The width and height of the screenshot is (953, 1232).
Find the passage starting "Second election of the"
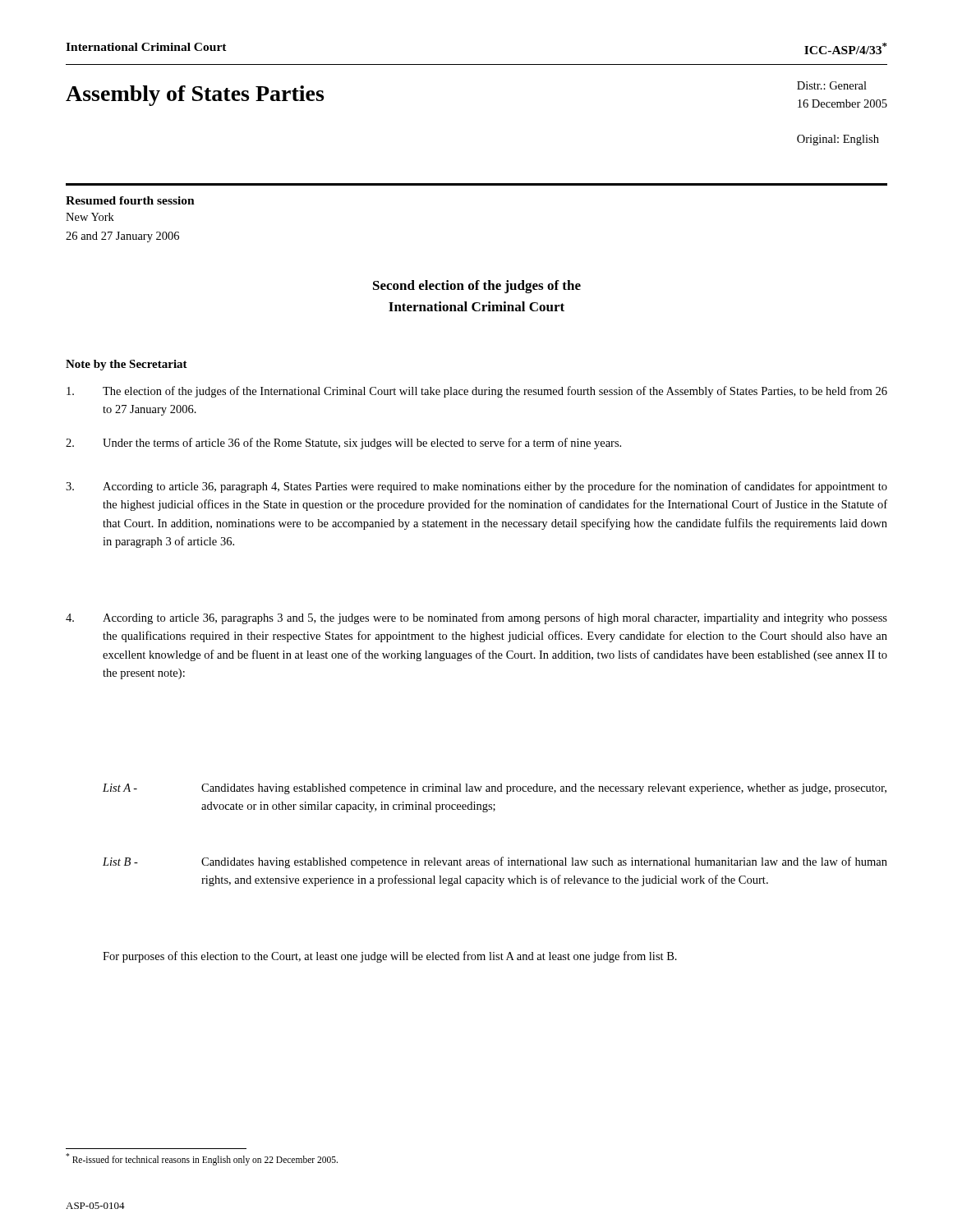[x=476, y=296]
